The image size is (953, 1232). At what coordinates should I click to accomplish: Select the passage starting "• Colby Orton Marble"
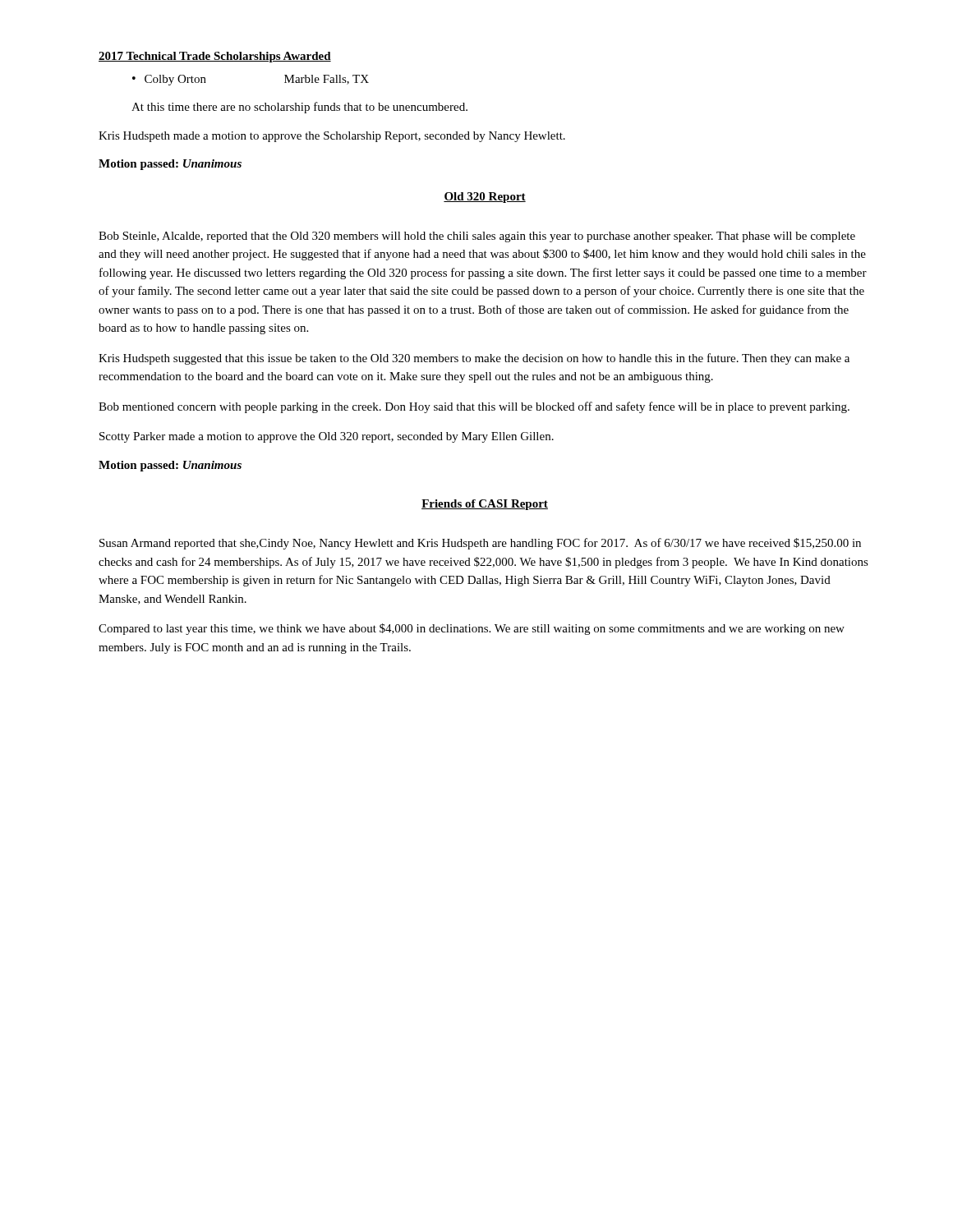[171, 80]
